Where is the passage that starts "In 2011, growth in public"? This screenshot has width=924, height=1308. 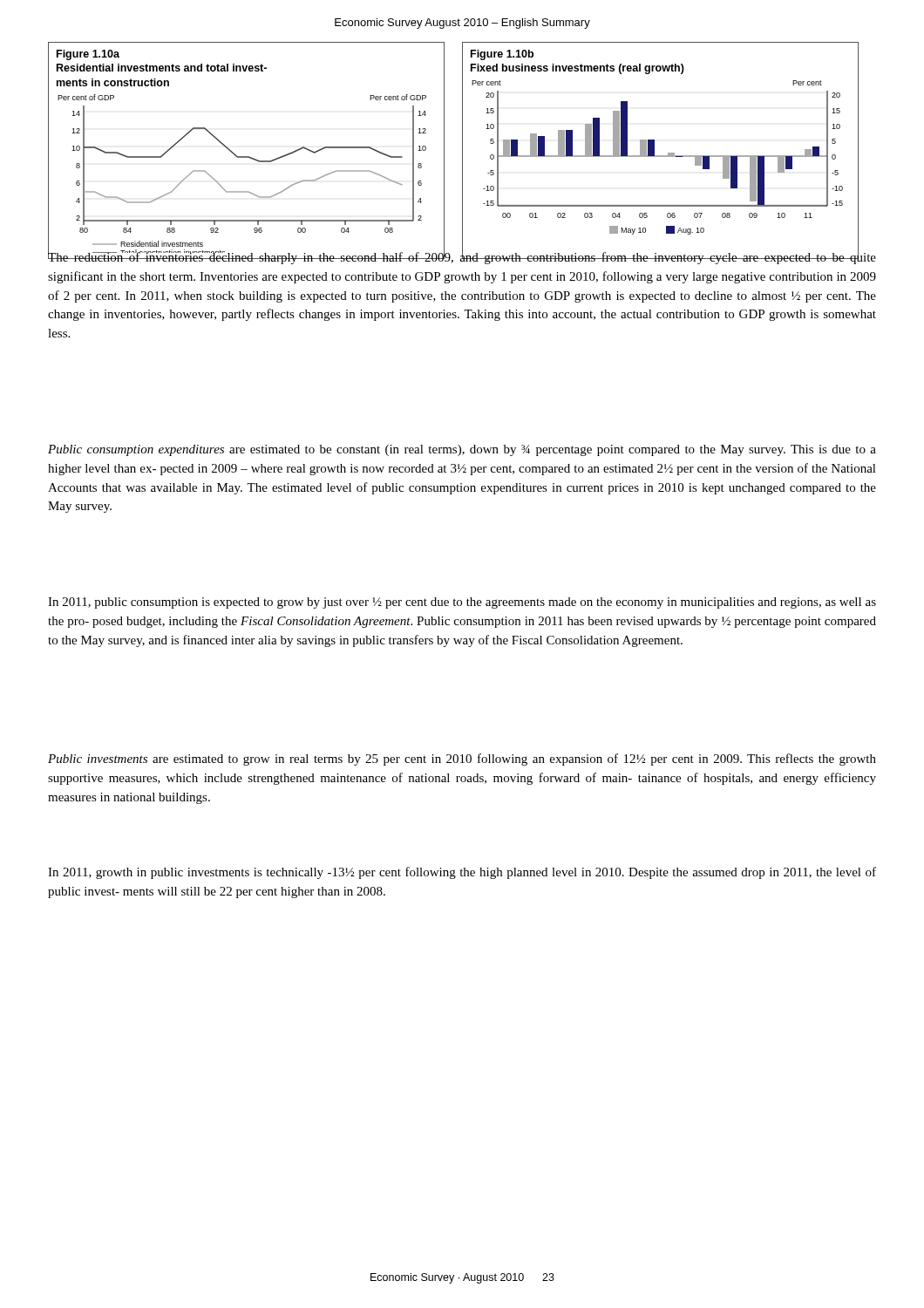click(x=462, y=881)
